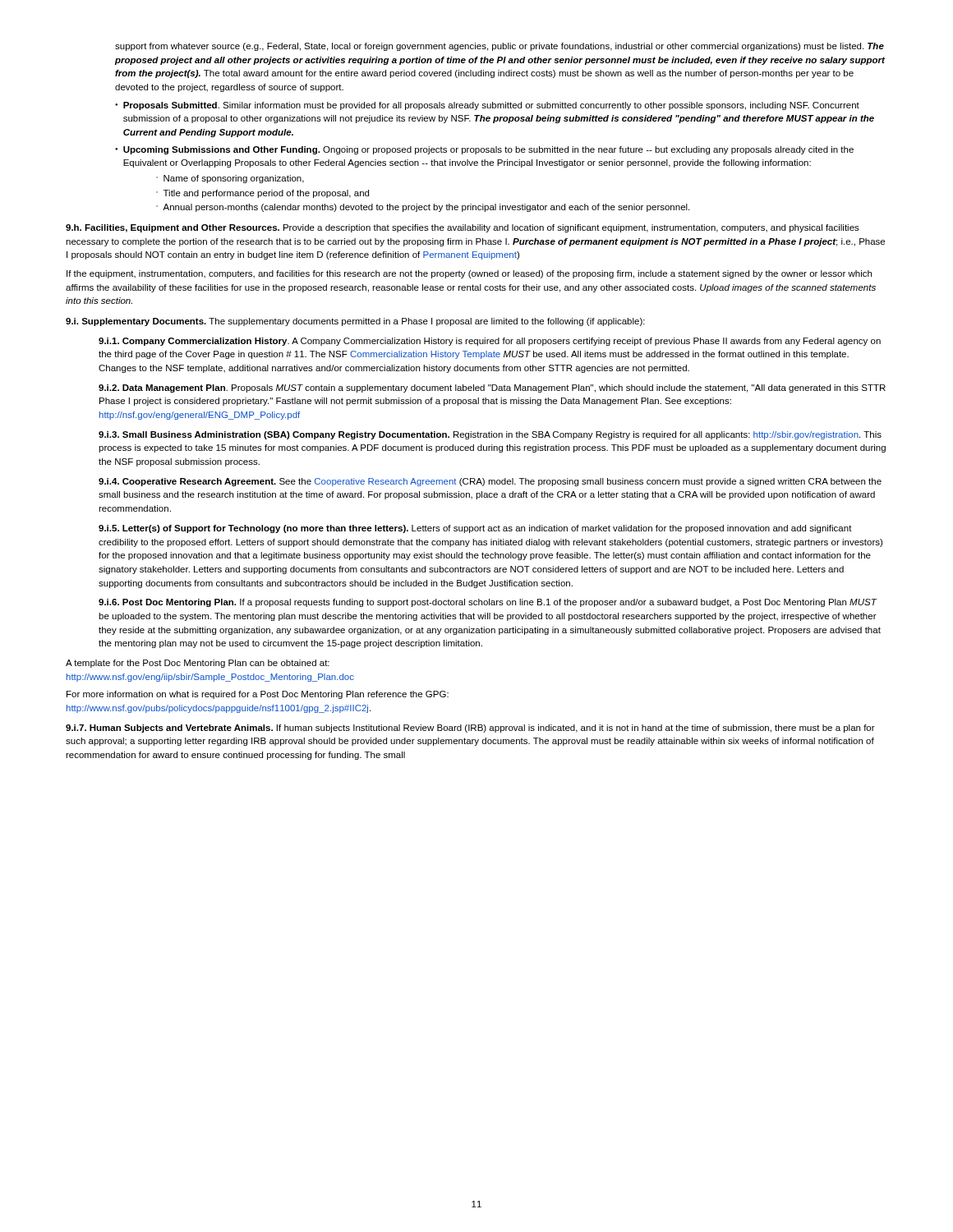This screenshot has width=953, height=1232.
Task: Locate the element starting "i.4. Cooperative Research Agreement. See"
Action: 490,495
